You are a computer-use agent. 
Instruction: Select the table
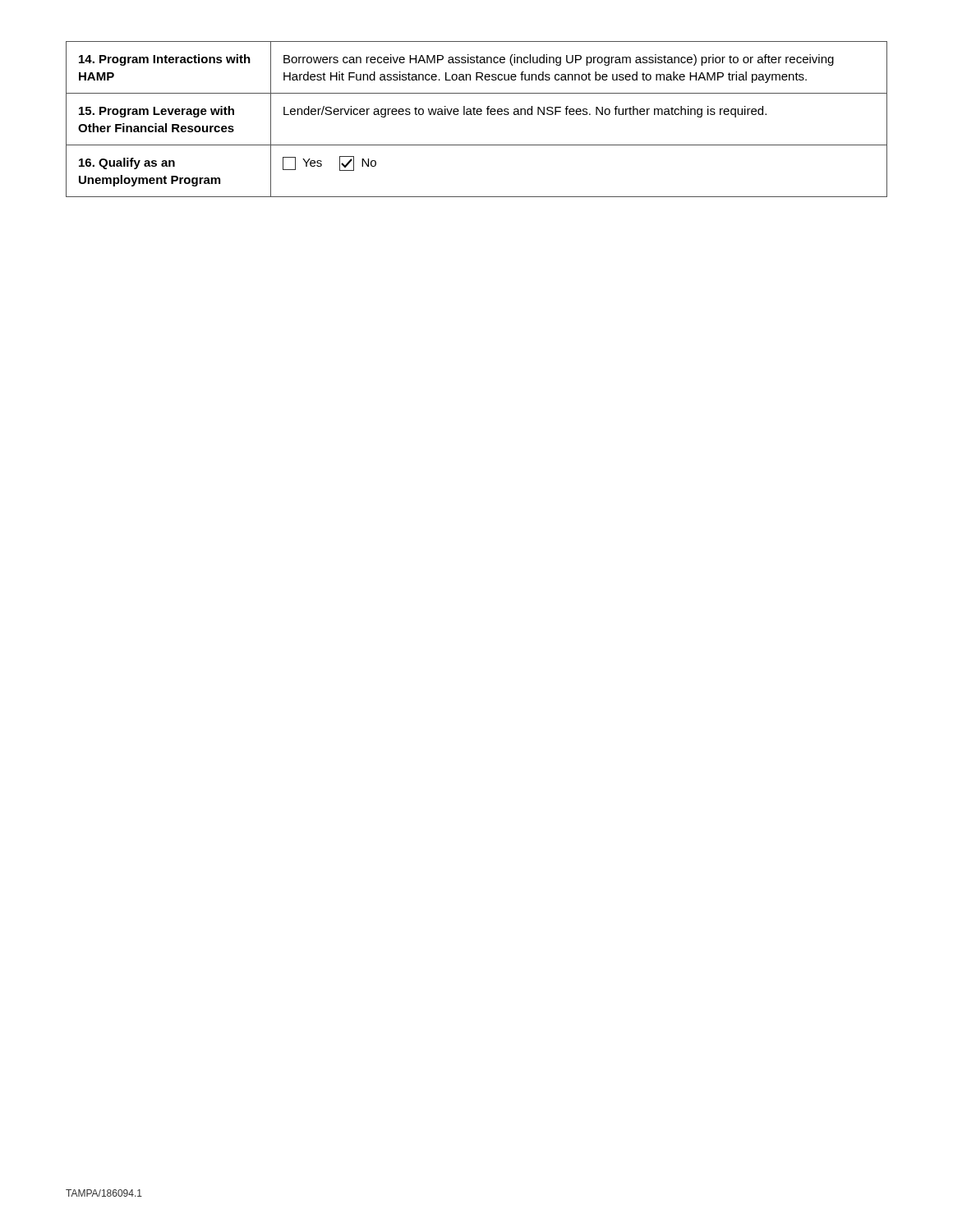click(x=476, y=119)
